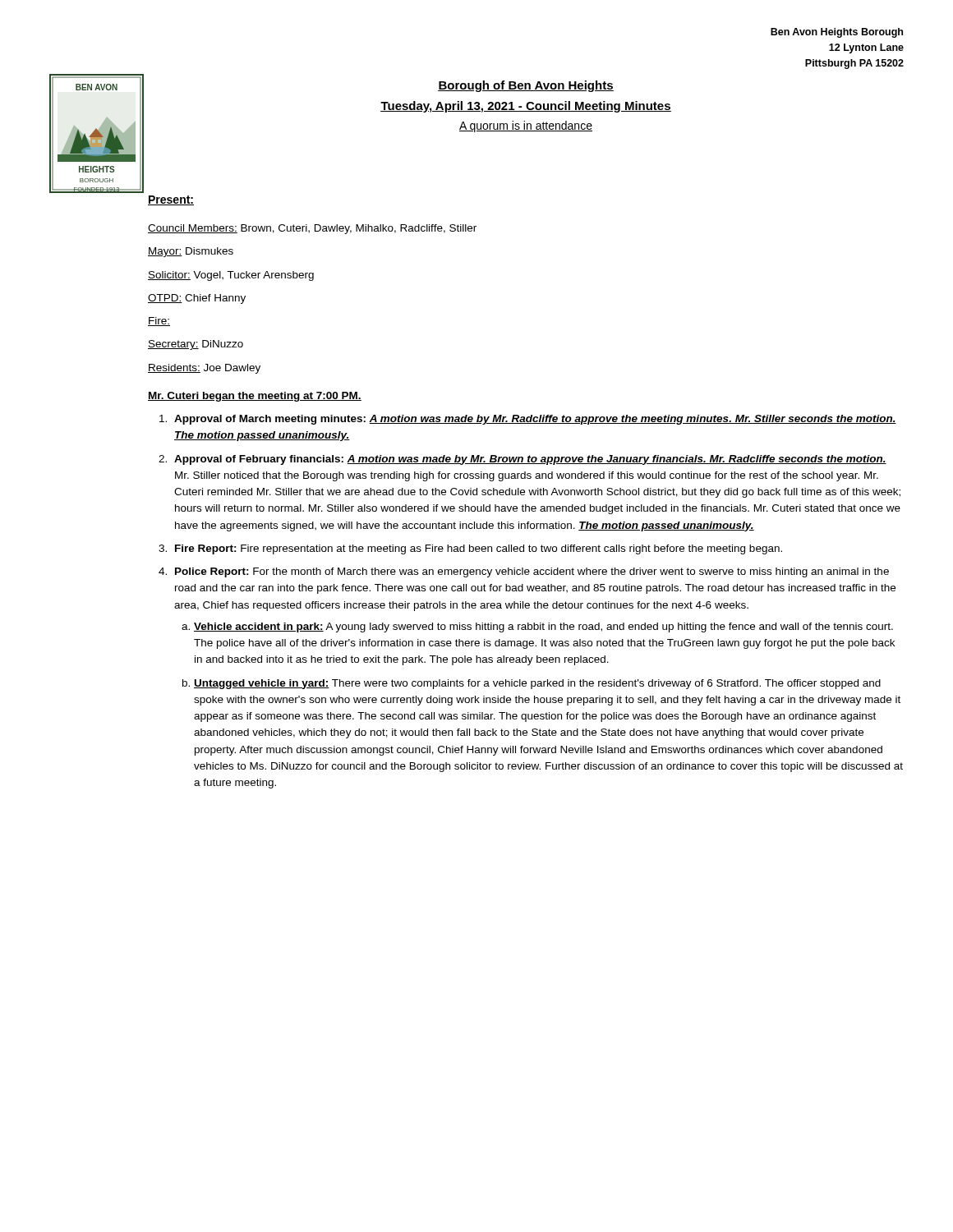
Task: Where does it say "Residents: Joe Dawley"?
Action: pyautogui.click(x=204, y=367)
